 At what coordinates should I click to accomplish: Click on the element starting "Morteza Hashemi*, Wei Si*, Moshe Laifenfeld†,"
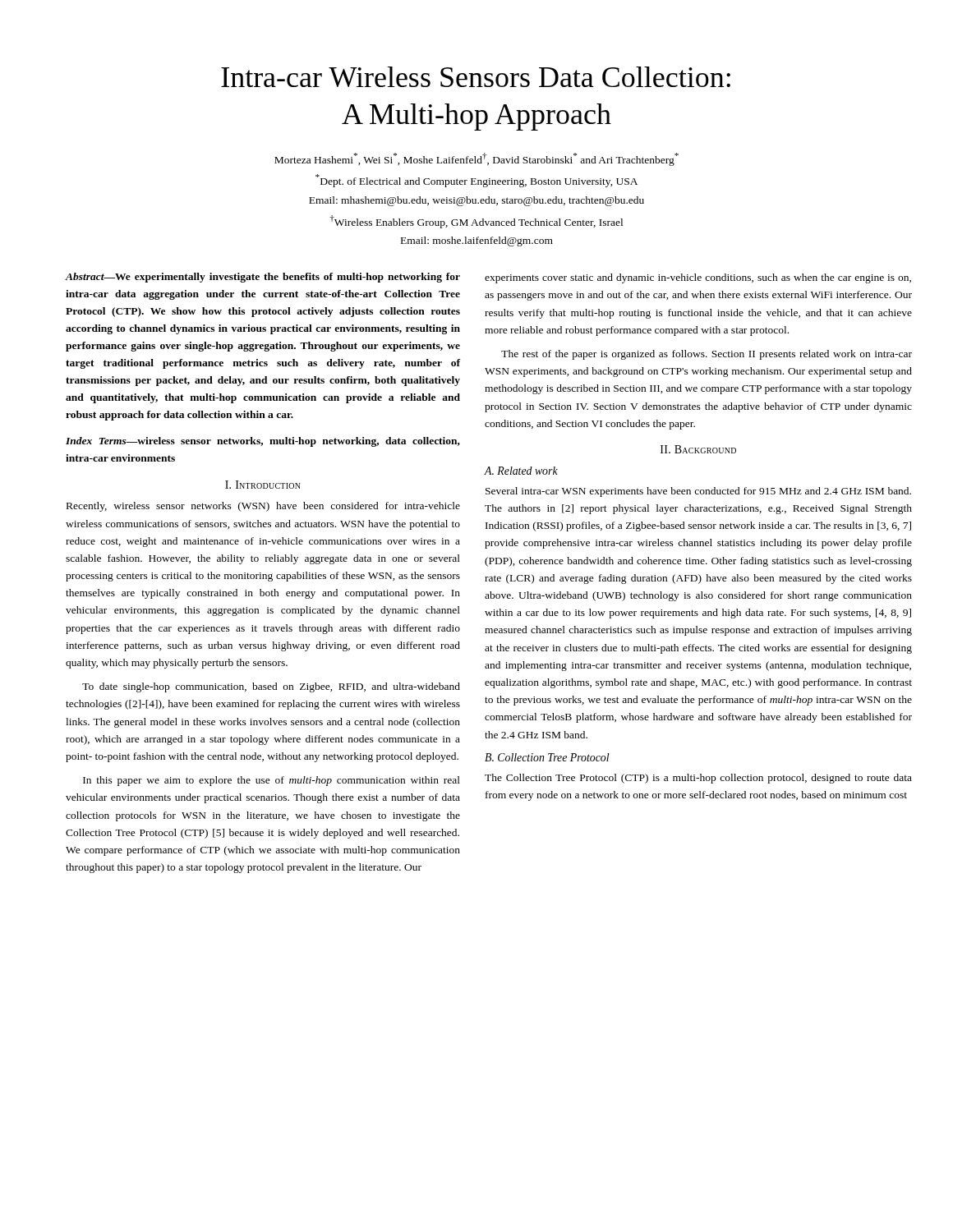[476, 198]
